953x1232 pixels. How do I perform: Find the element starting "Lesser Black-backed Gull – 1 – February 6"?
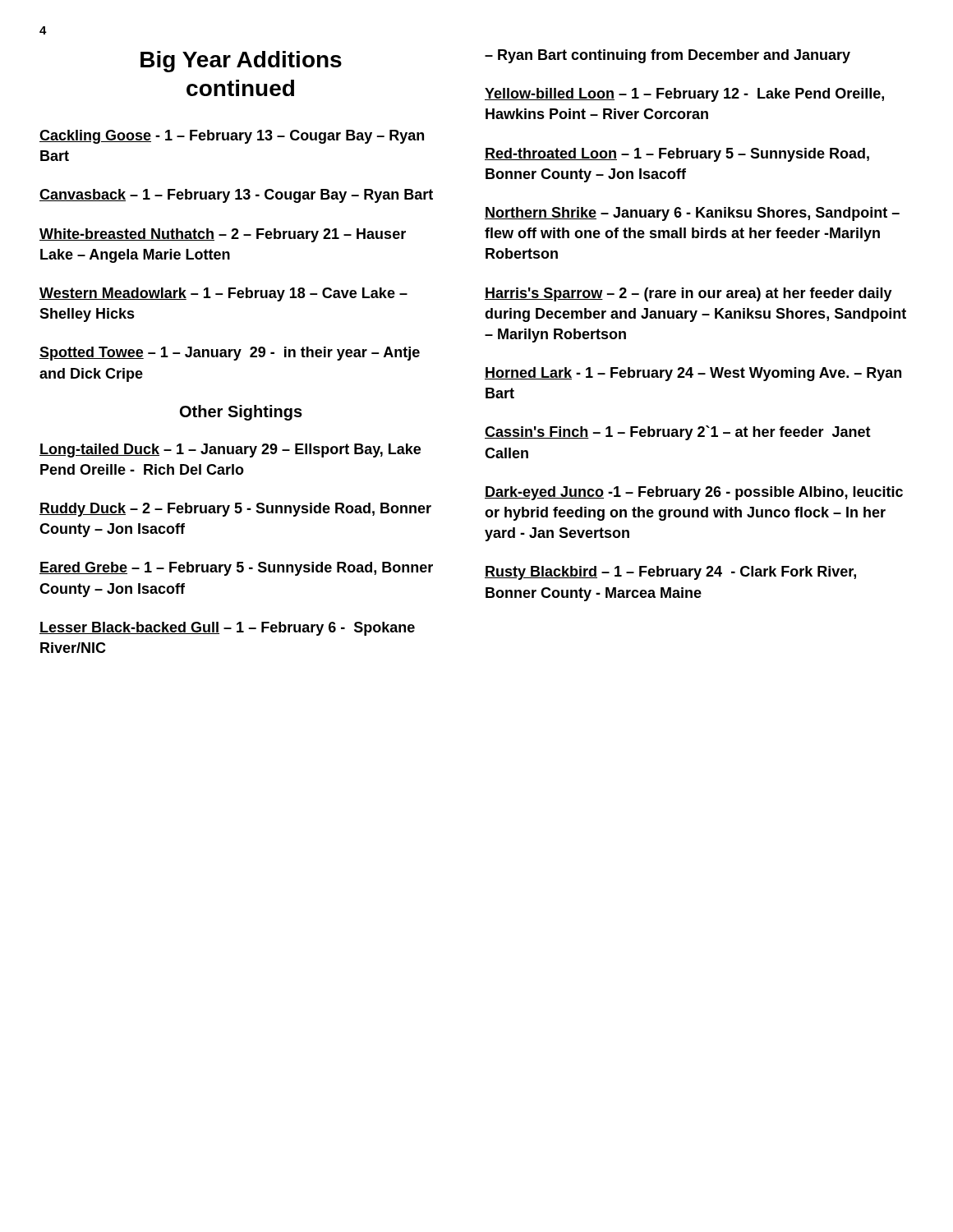[227, 638]
